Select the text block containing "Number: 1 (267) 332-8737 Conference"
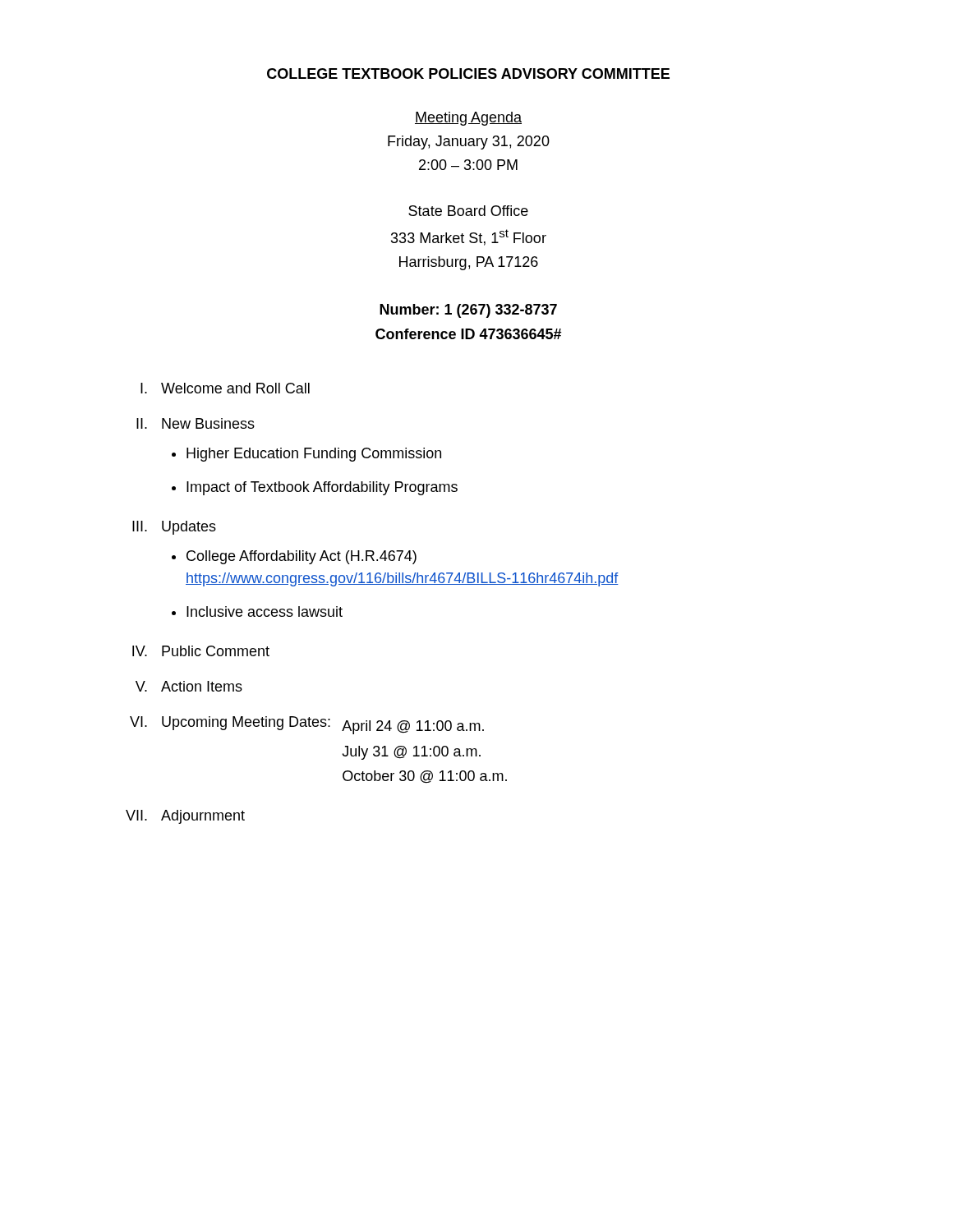 468,322
